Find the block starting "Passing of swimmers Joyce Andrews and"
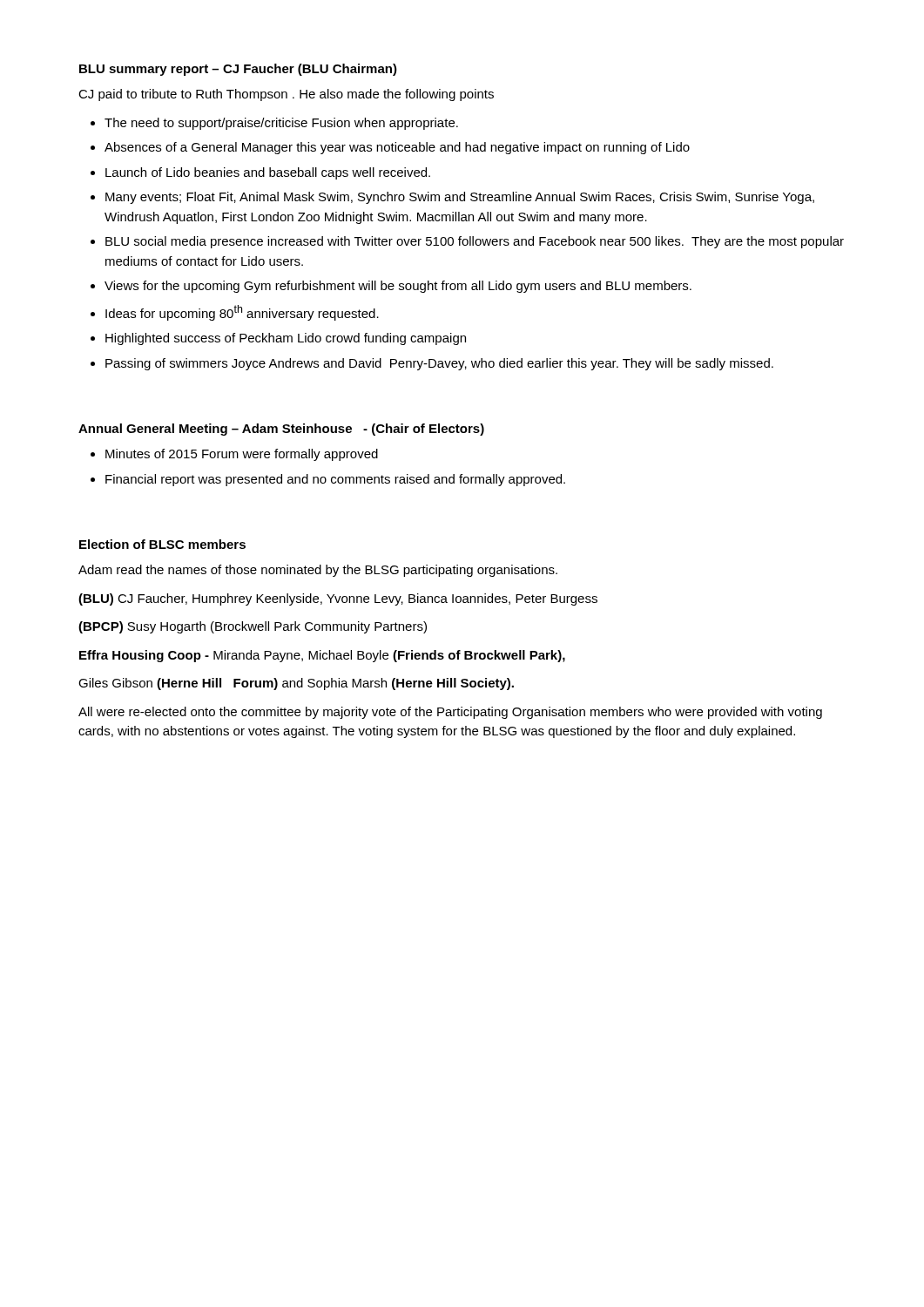Viewport: 924px width, 1307px height. [x=439, y=362]
